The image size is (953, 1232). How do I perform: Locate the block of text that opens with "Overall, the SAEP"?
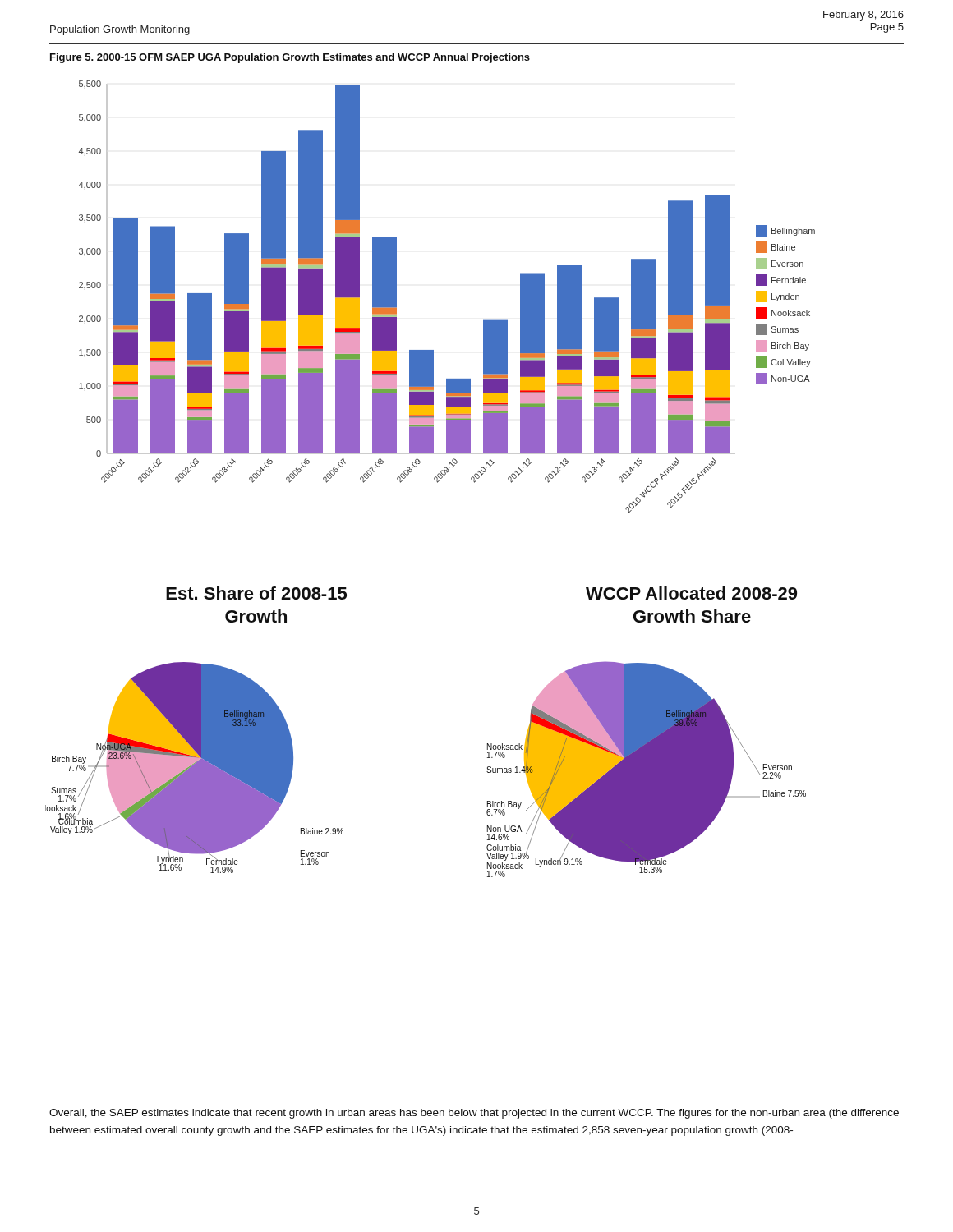pos(474,1121)
